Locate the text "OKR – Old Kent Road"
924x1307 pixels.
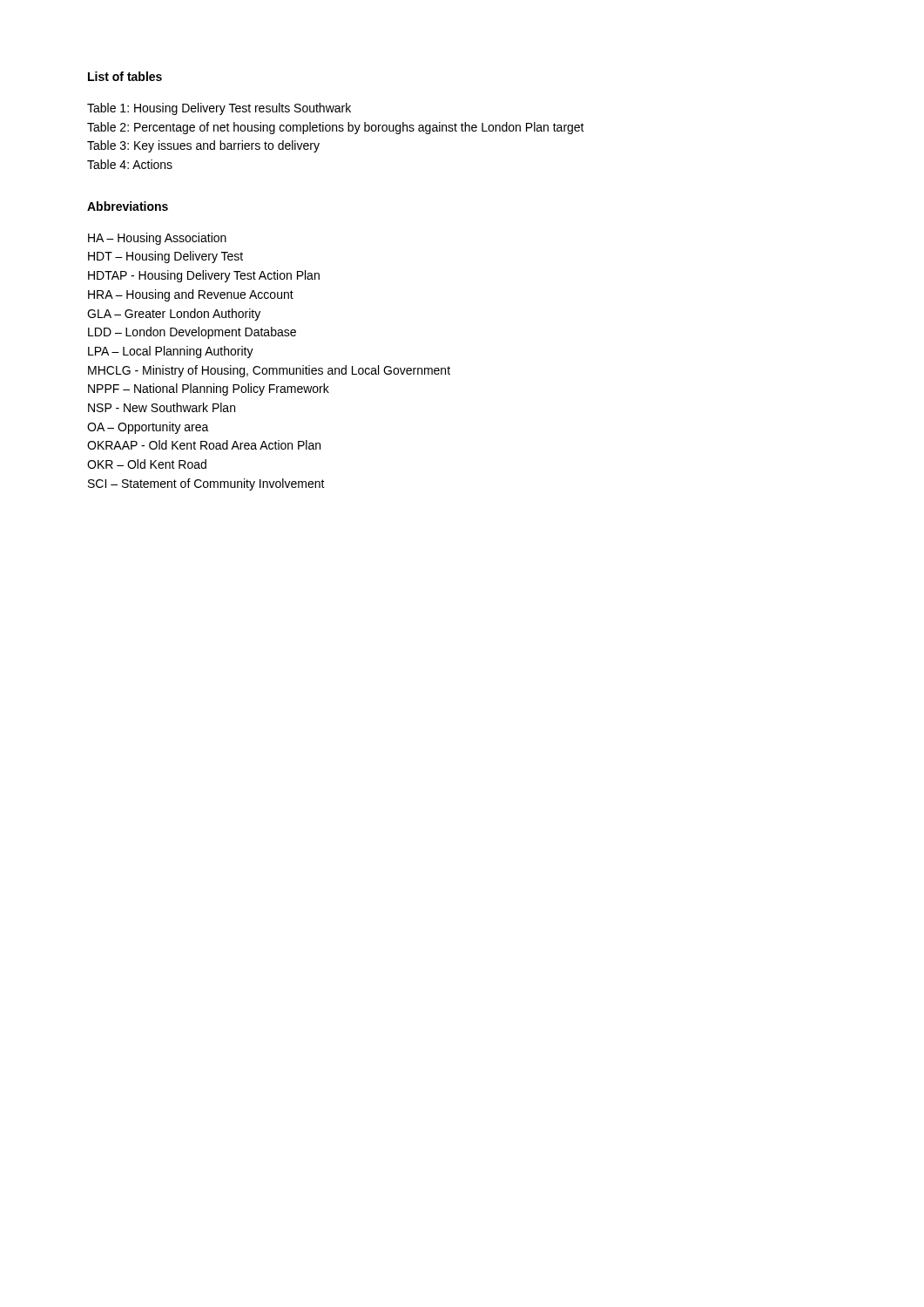tap(147, 464)
